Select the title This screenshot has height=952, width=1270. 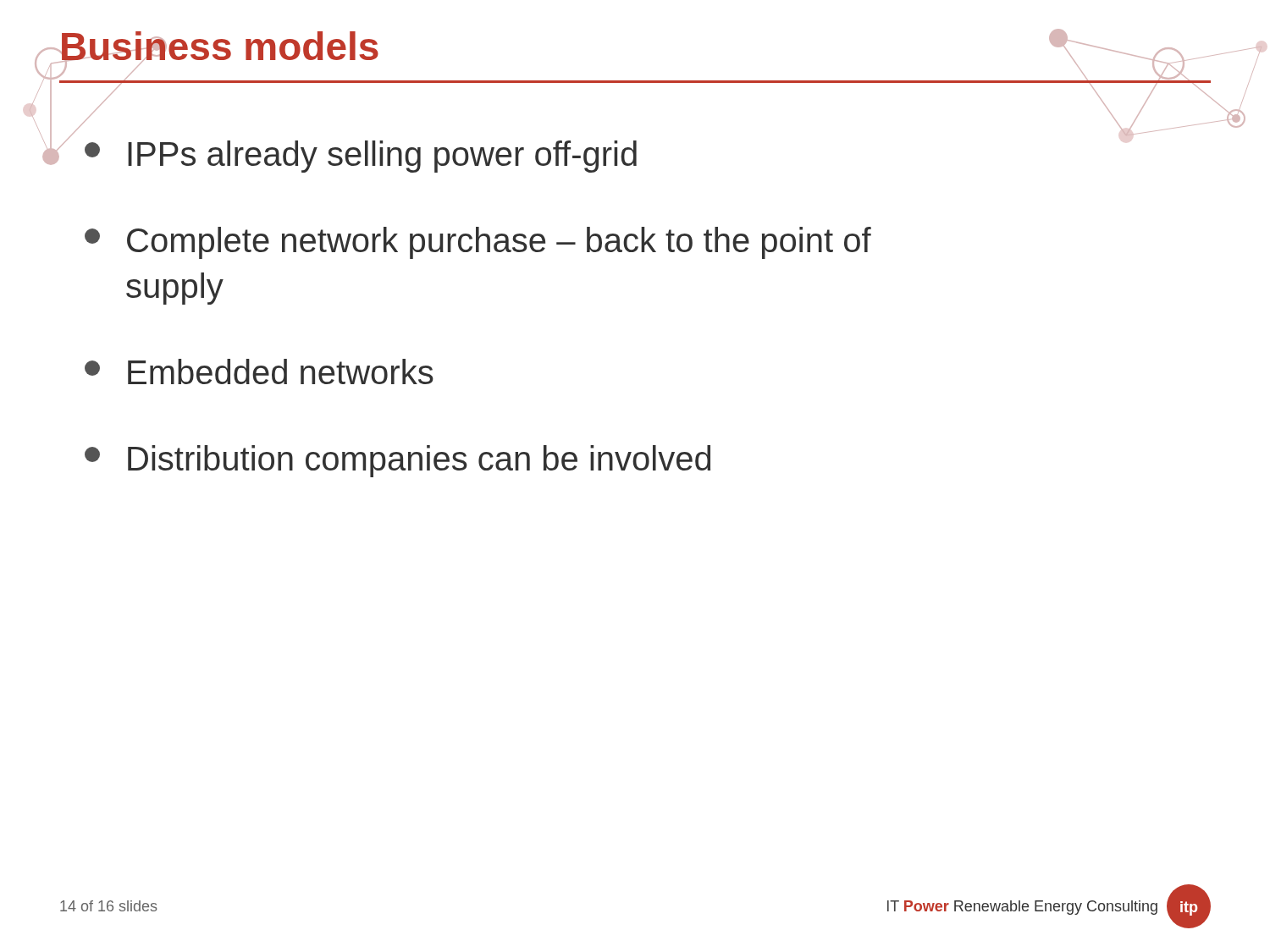[x=219, y=47]
